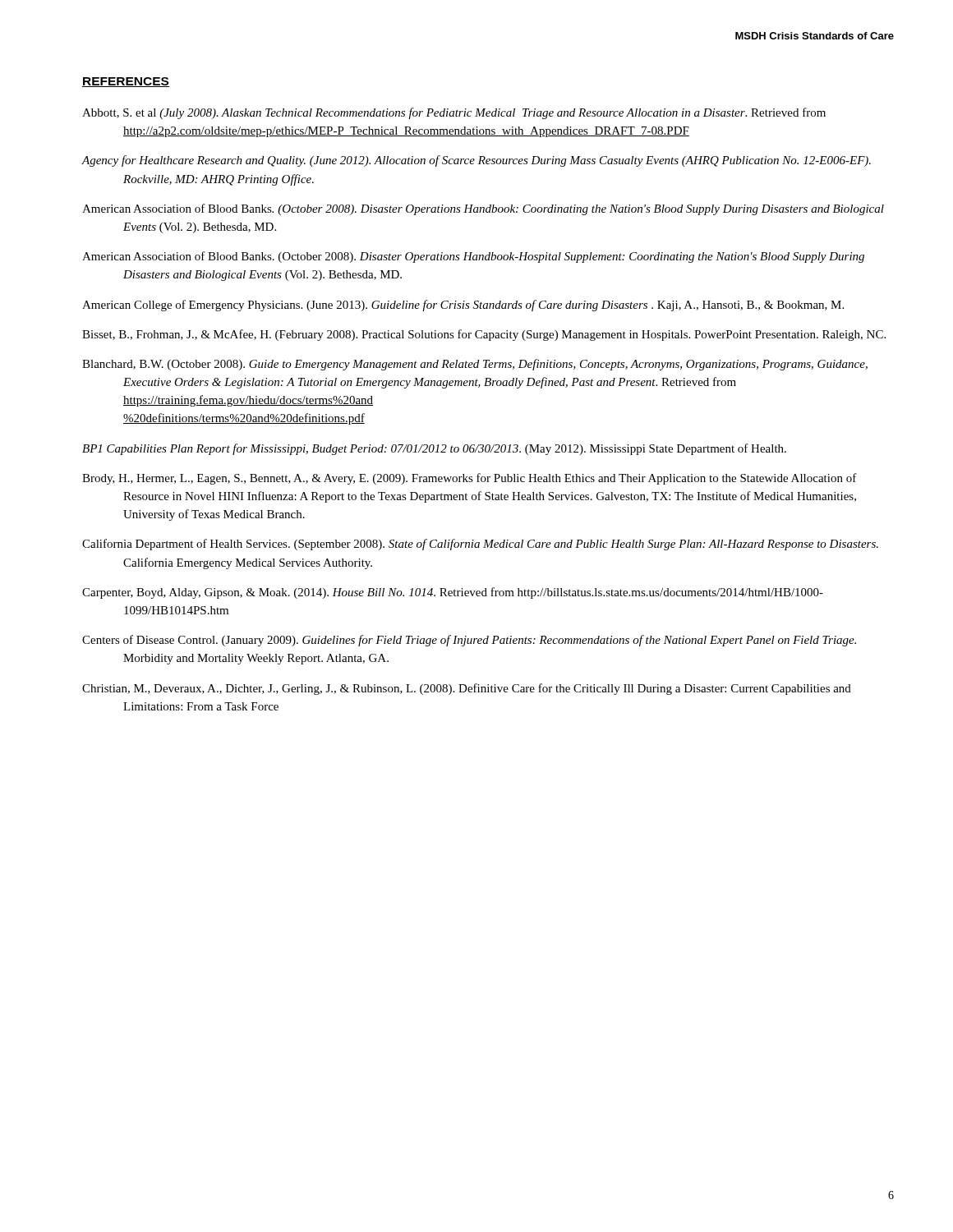Click on the region starting "Brody, H., Hermer, L., Eagen, S., Bennett,"
Screen dimensions: 1232x953
469,496
